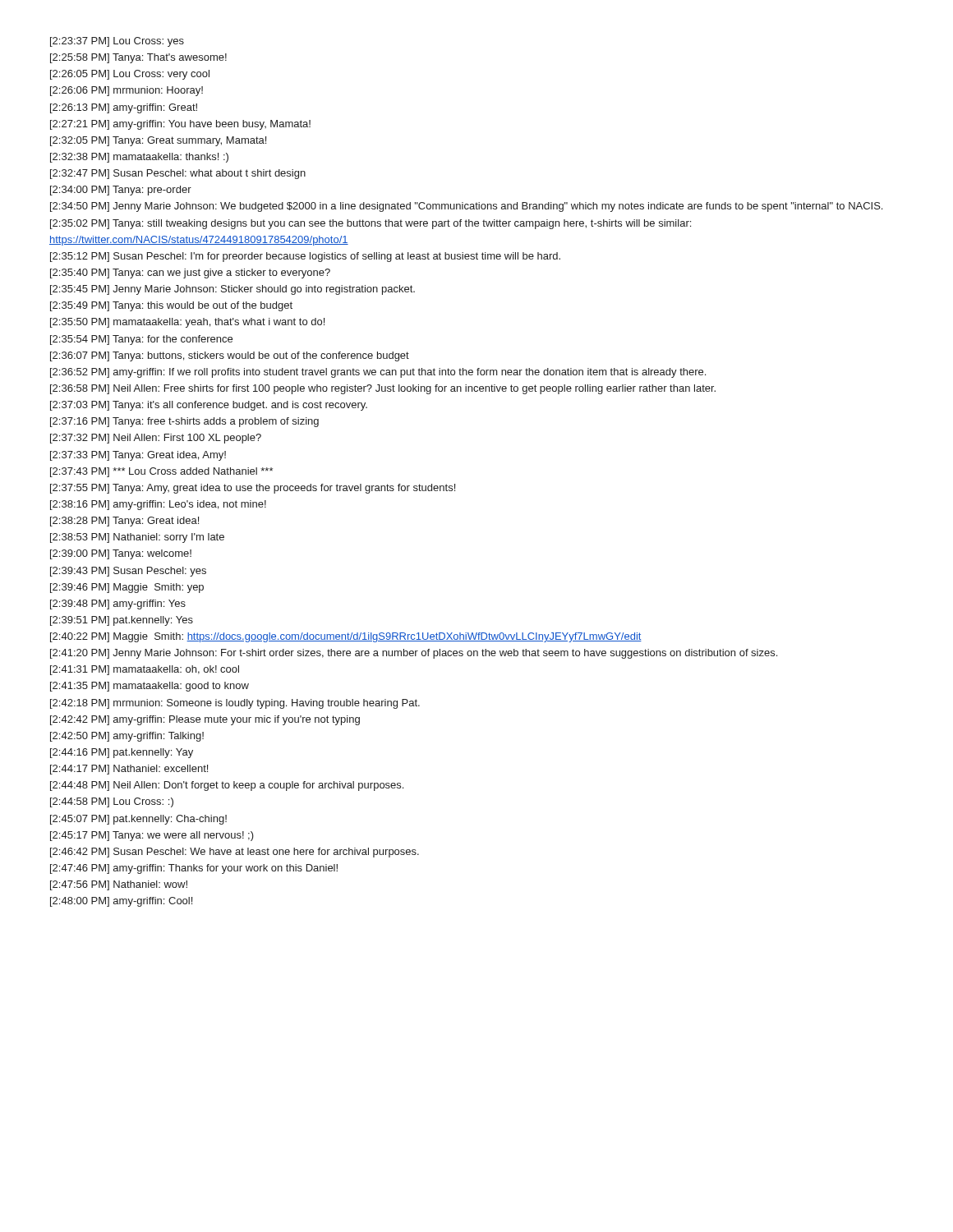Navigate to the passage starting "[2:35:45 PM] Jenny Marie Johnson: Sticker"

click(x=232, y=289)
